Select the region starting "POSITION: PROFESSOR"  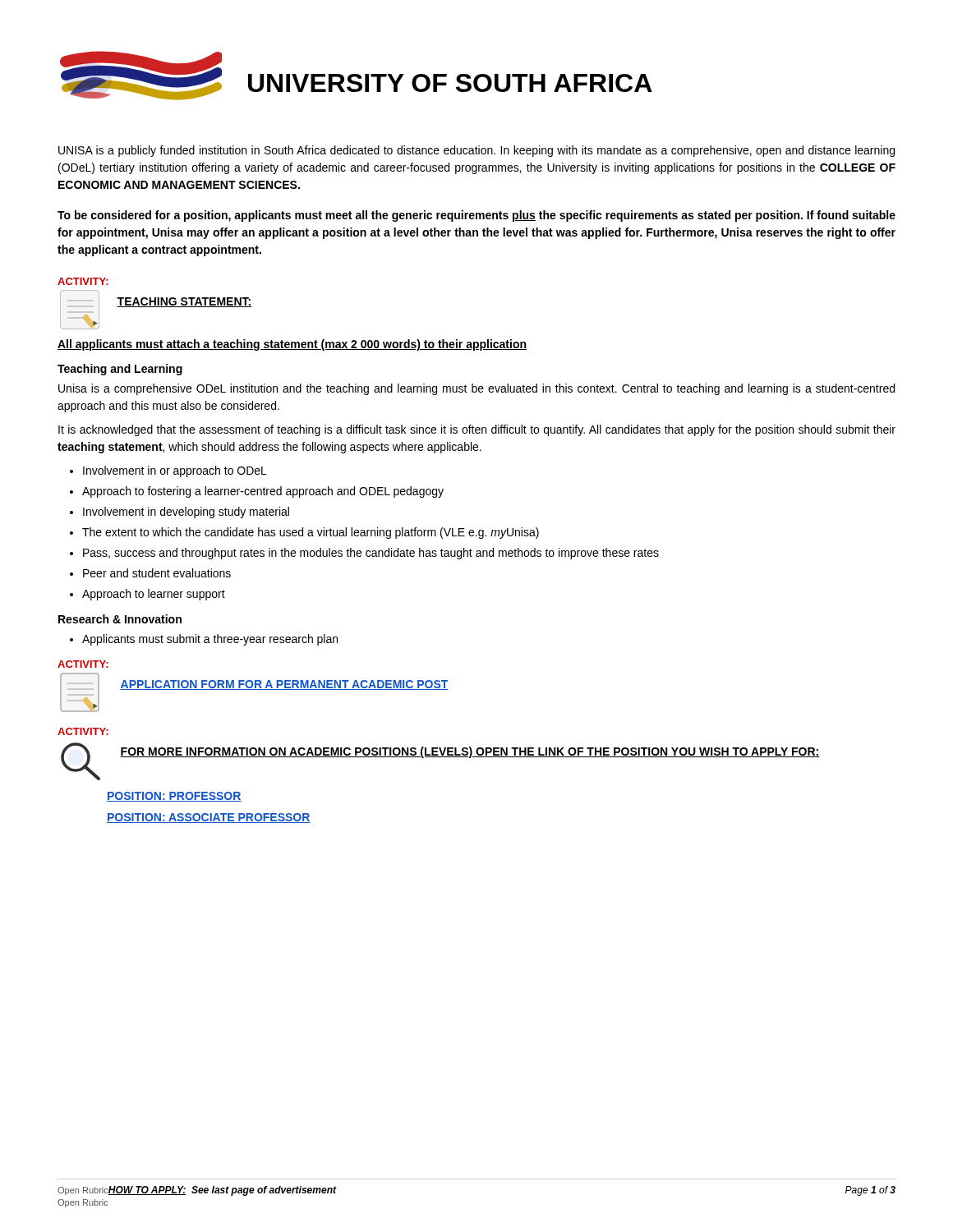[174, 796]
